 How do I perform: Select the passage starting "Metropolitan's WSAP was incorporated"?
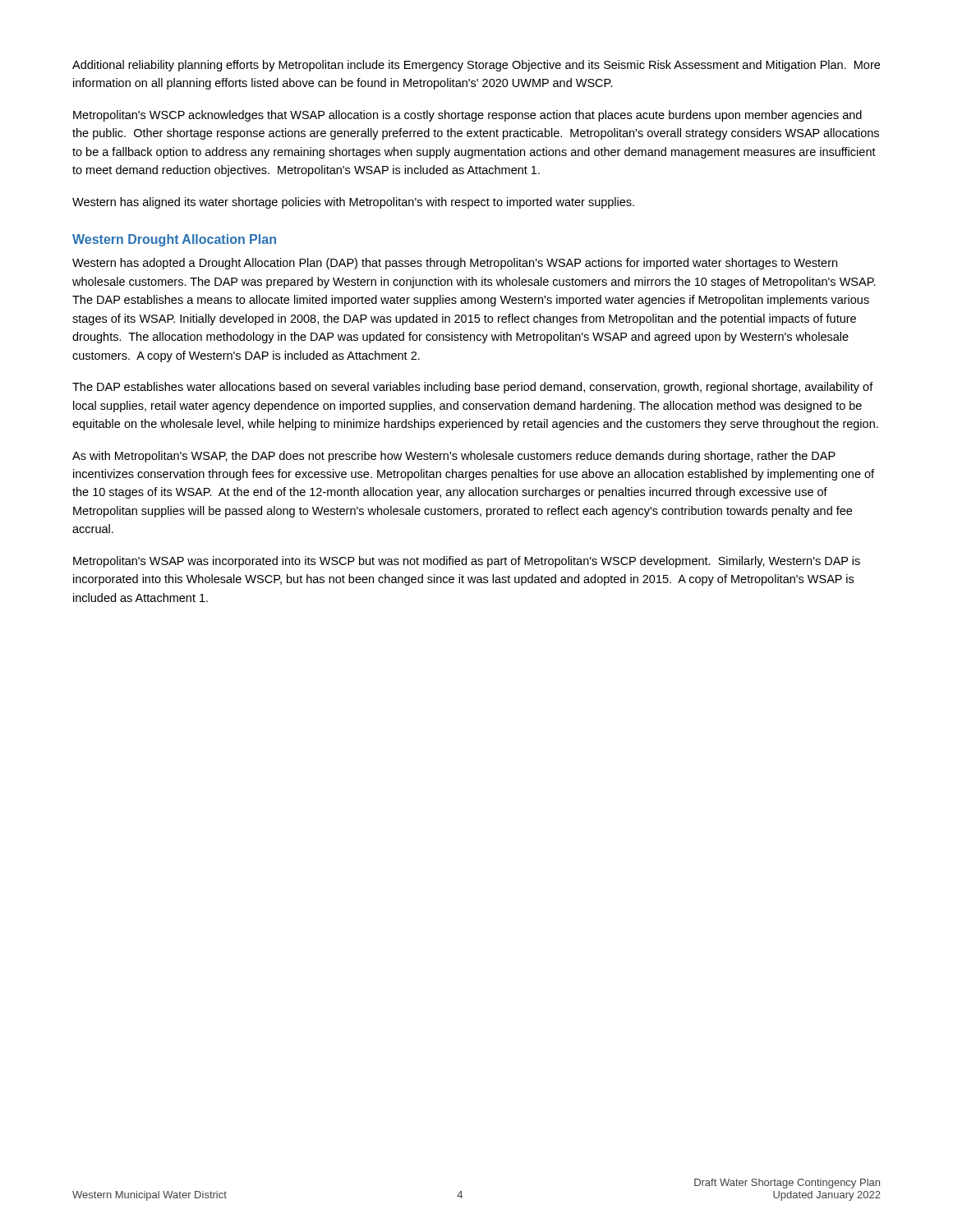click(466, 579)
